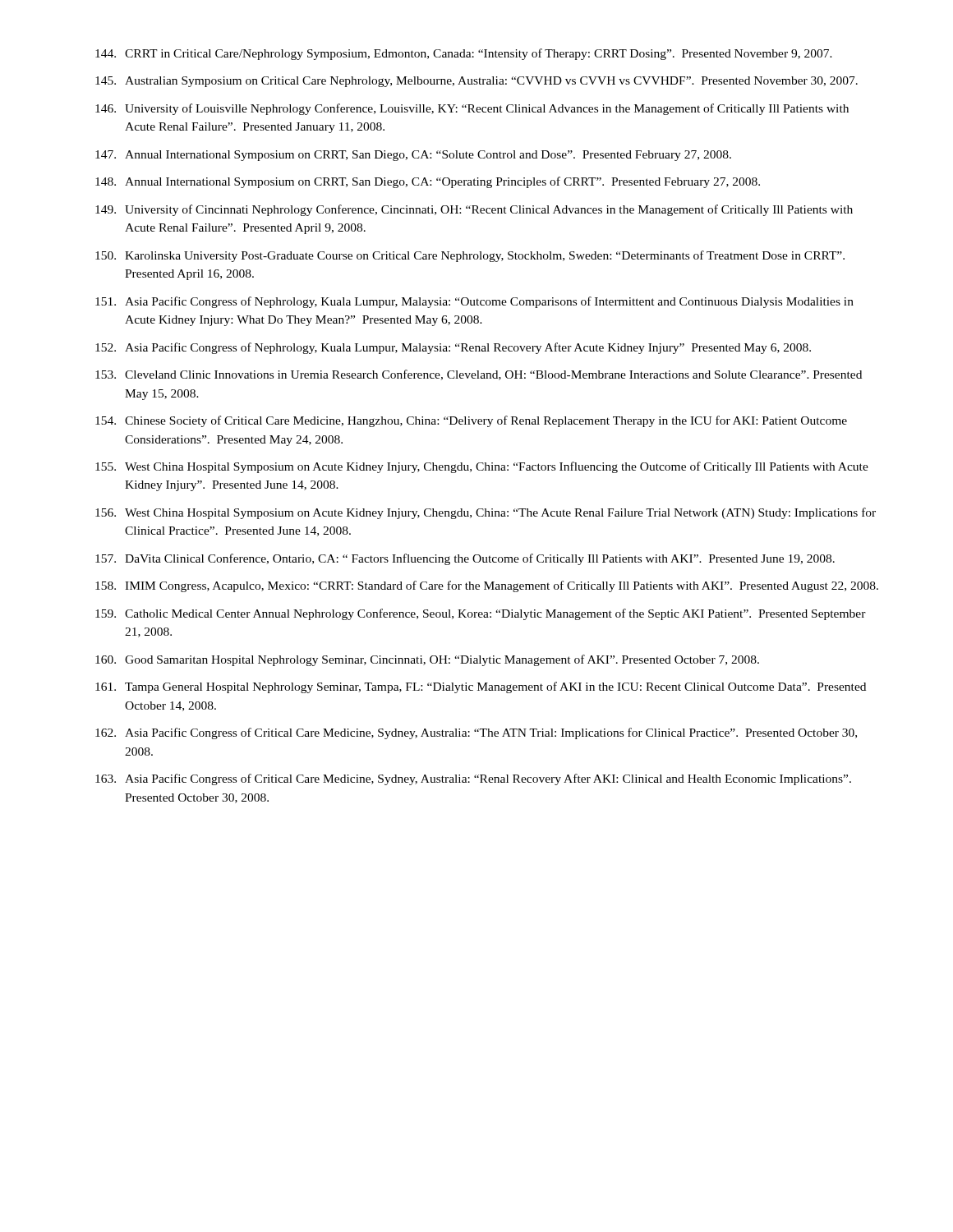Locate the block starting "156. West China Hospital Symposium on"
Screen dimensions: 1232x953
coord(476,522)
